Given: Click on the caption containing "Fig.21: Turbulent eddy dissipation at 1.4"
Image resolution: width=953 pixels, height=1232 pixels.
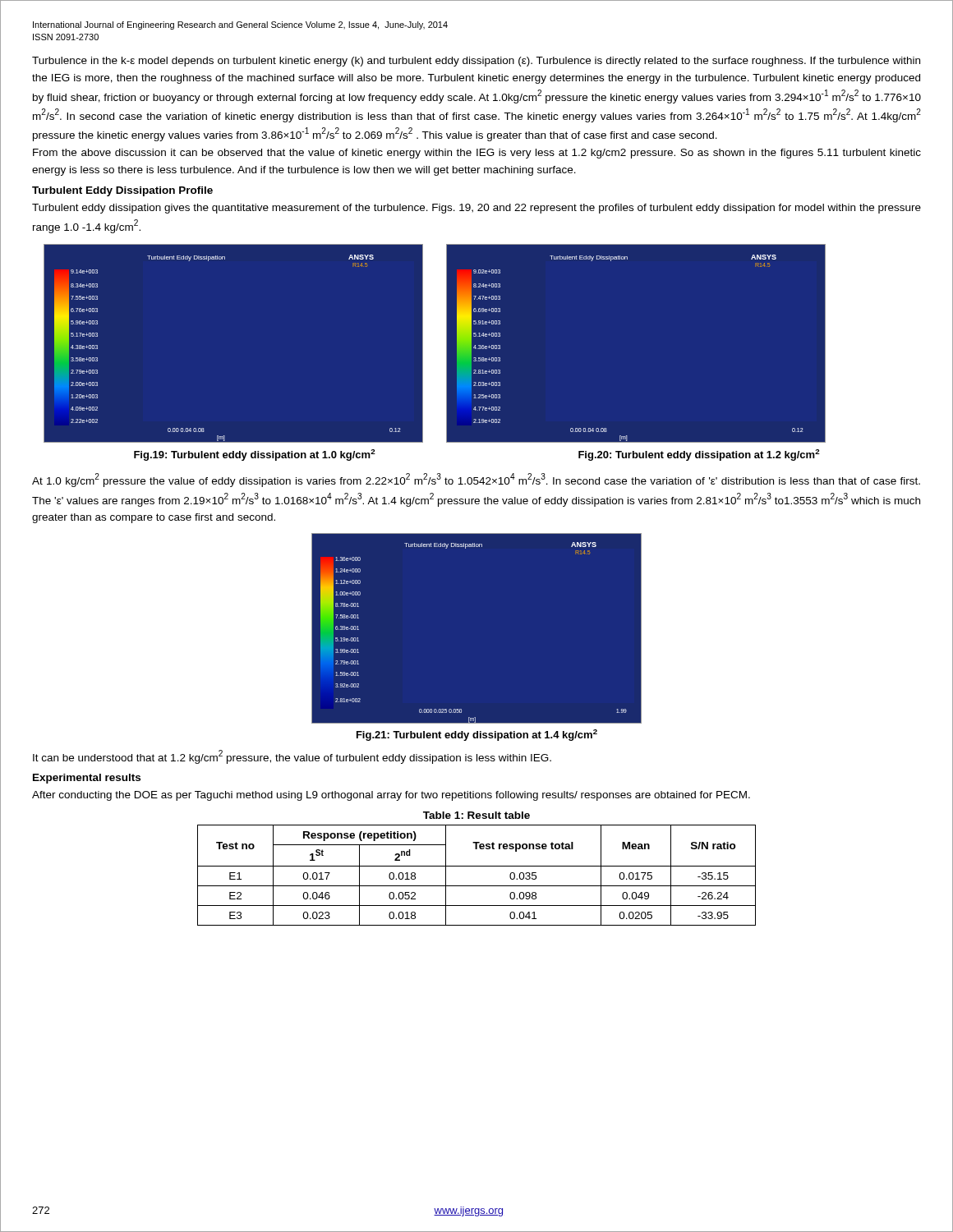Looking at the screenshot, I should coord(476,733).
